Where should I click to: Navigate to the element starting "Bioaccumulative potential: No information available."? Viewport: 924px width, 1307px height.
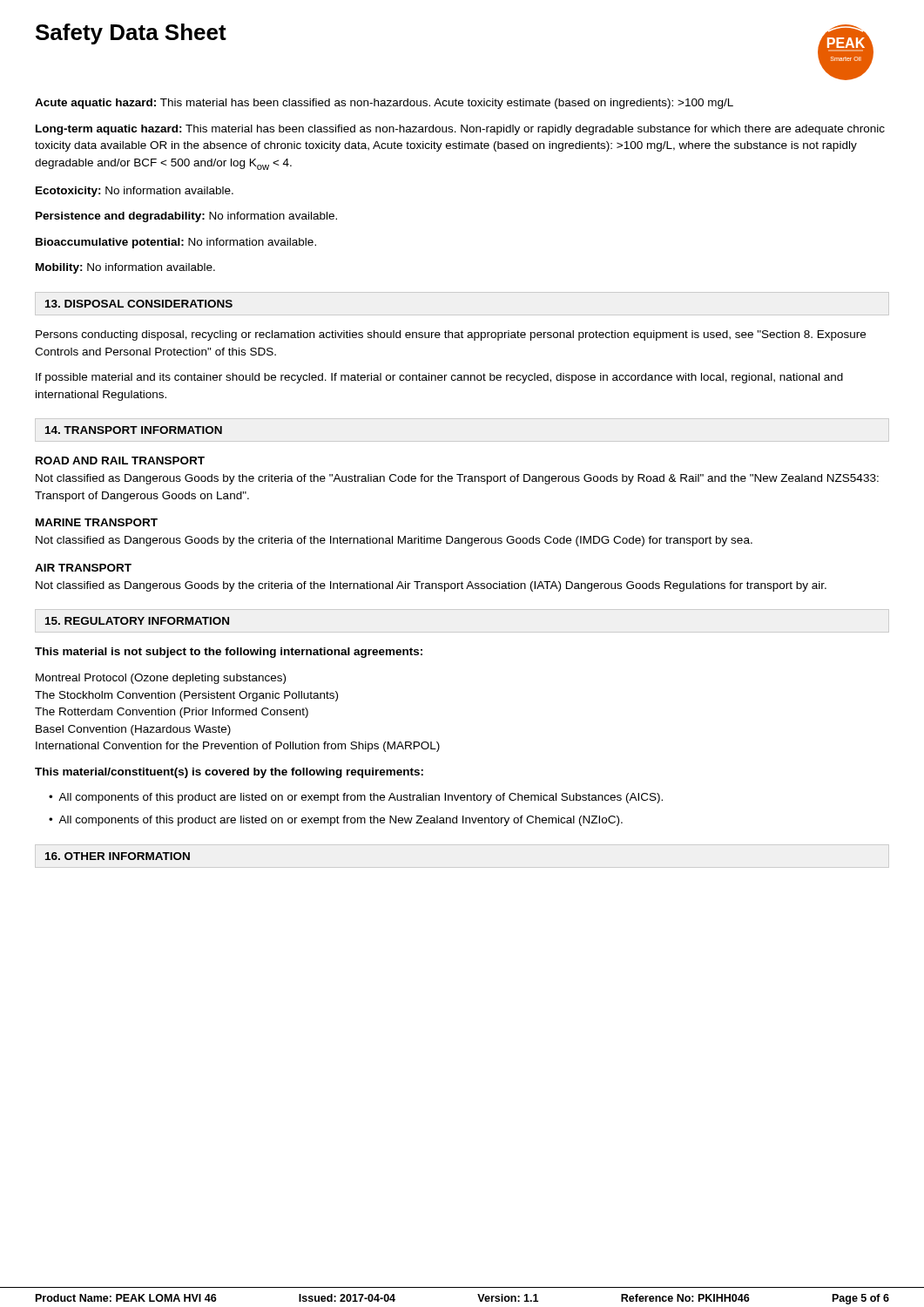[176, 242]
